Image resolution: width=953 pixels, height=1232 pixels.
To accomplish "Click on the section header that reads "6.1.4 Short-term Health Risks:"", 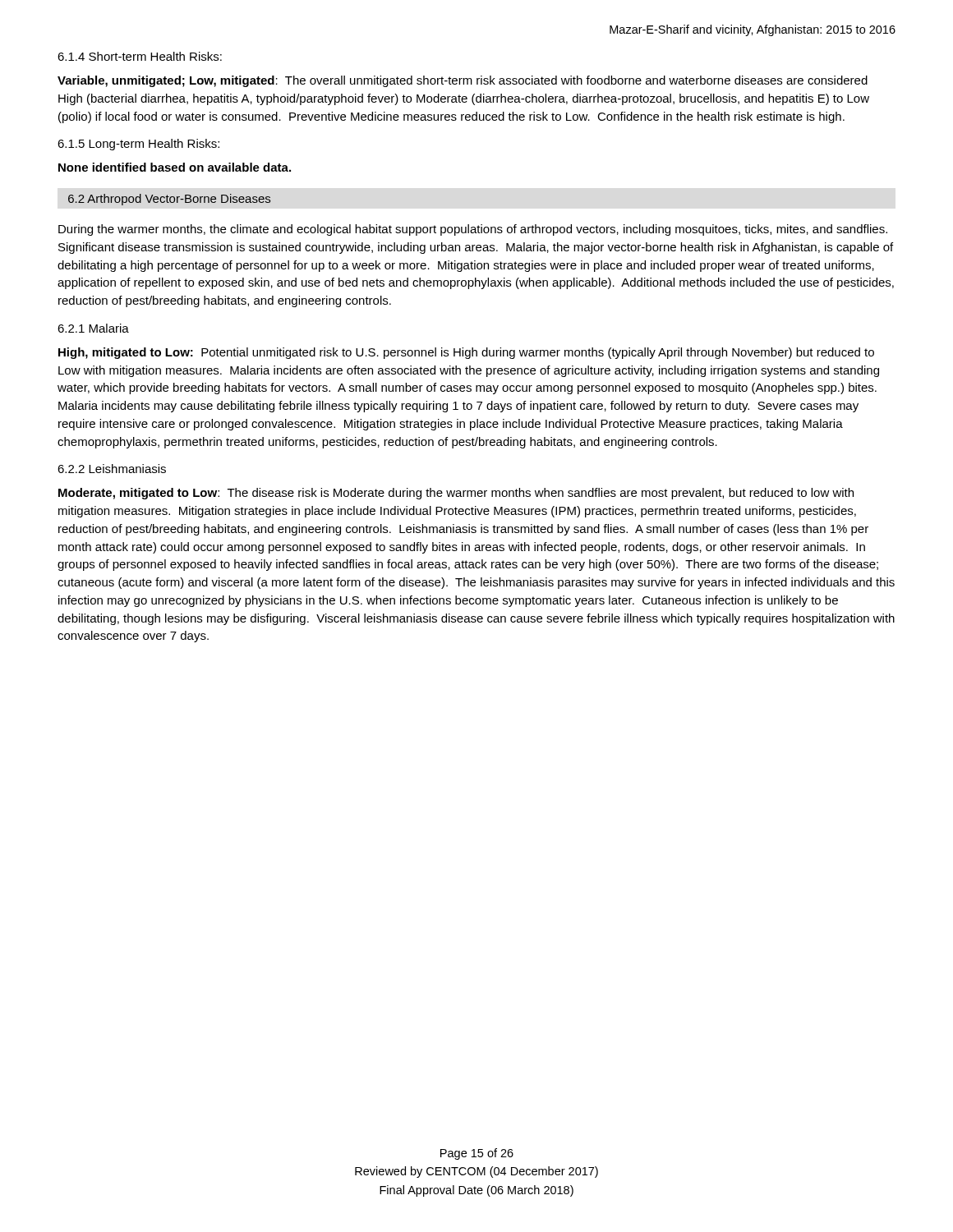I will pyautogui.click(x=140, y=56).
